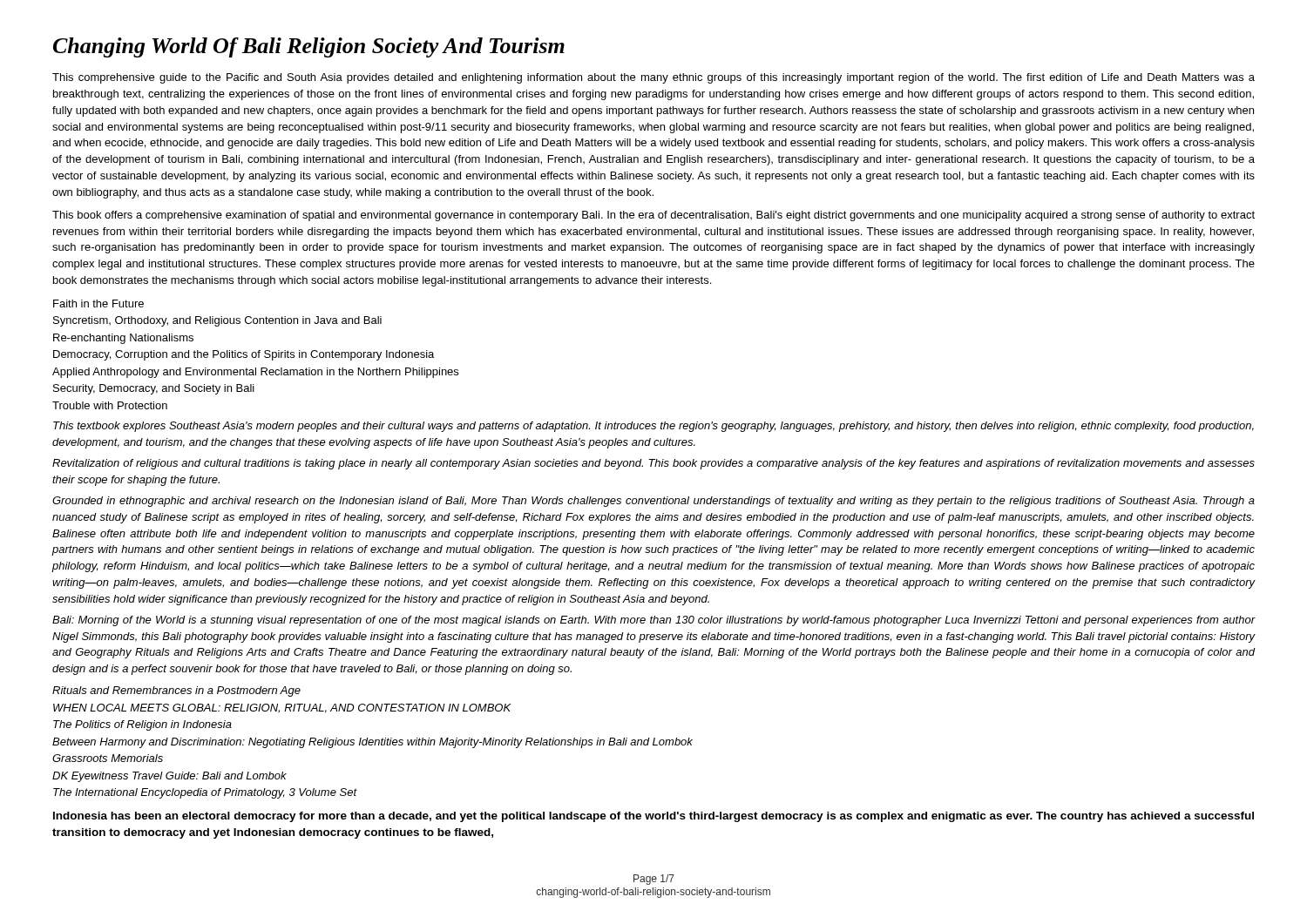Select the list item containing "Re-enchanting Nationalisms"
Viewport: 1307px width, 924px height.
[123, 339]
